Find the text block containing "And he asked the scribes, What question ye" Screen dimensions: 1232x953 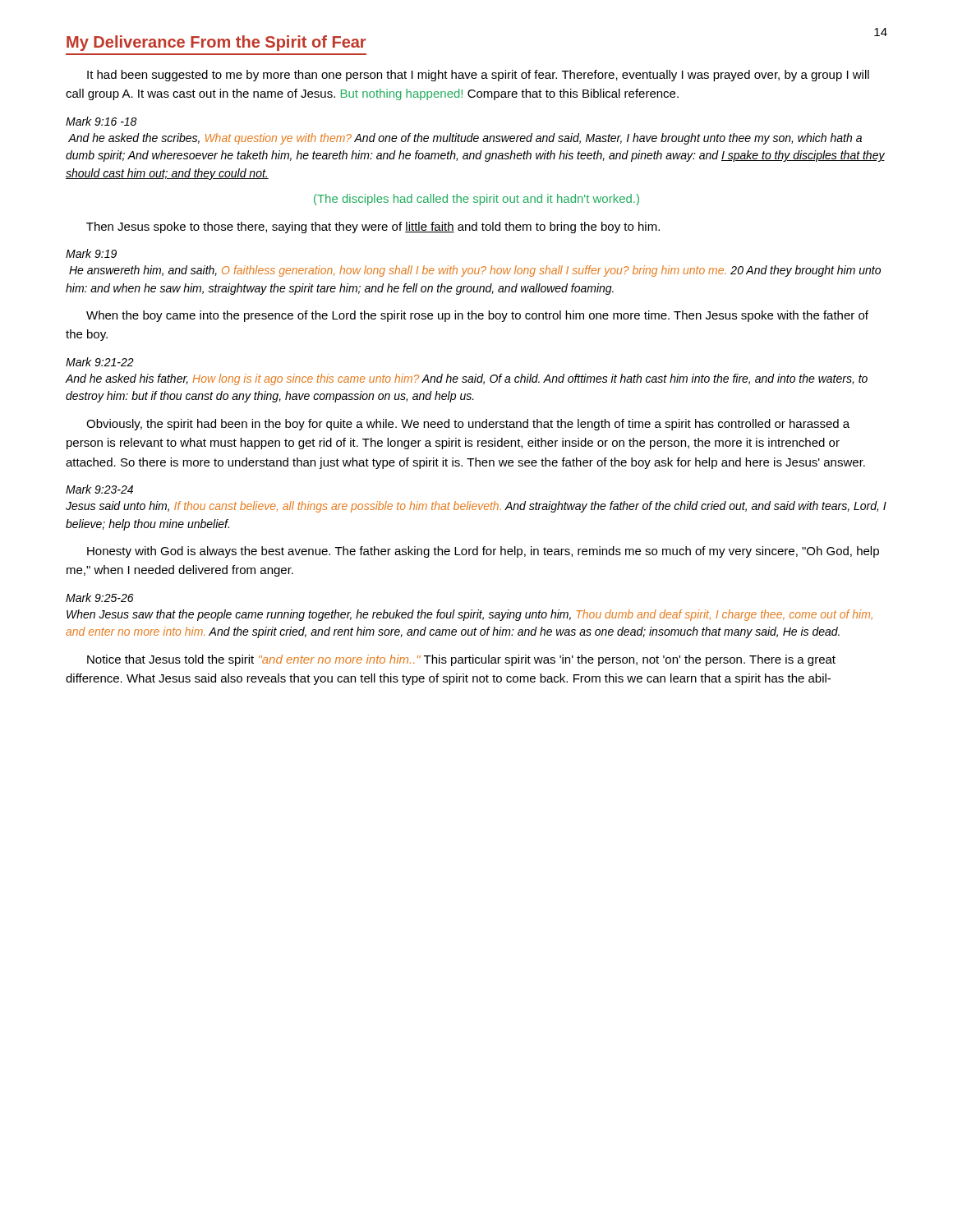tap(475, 155)
